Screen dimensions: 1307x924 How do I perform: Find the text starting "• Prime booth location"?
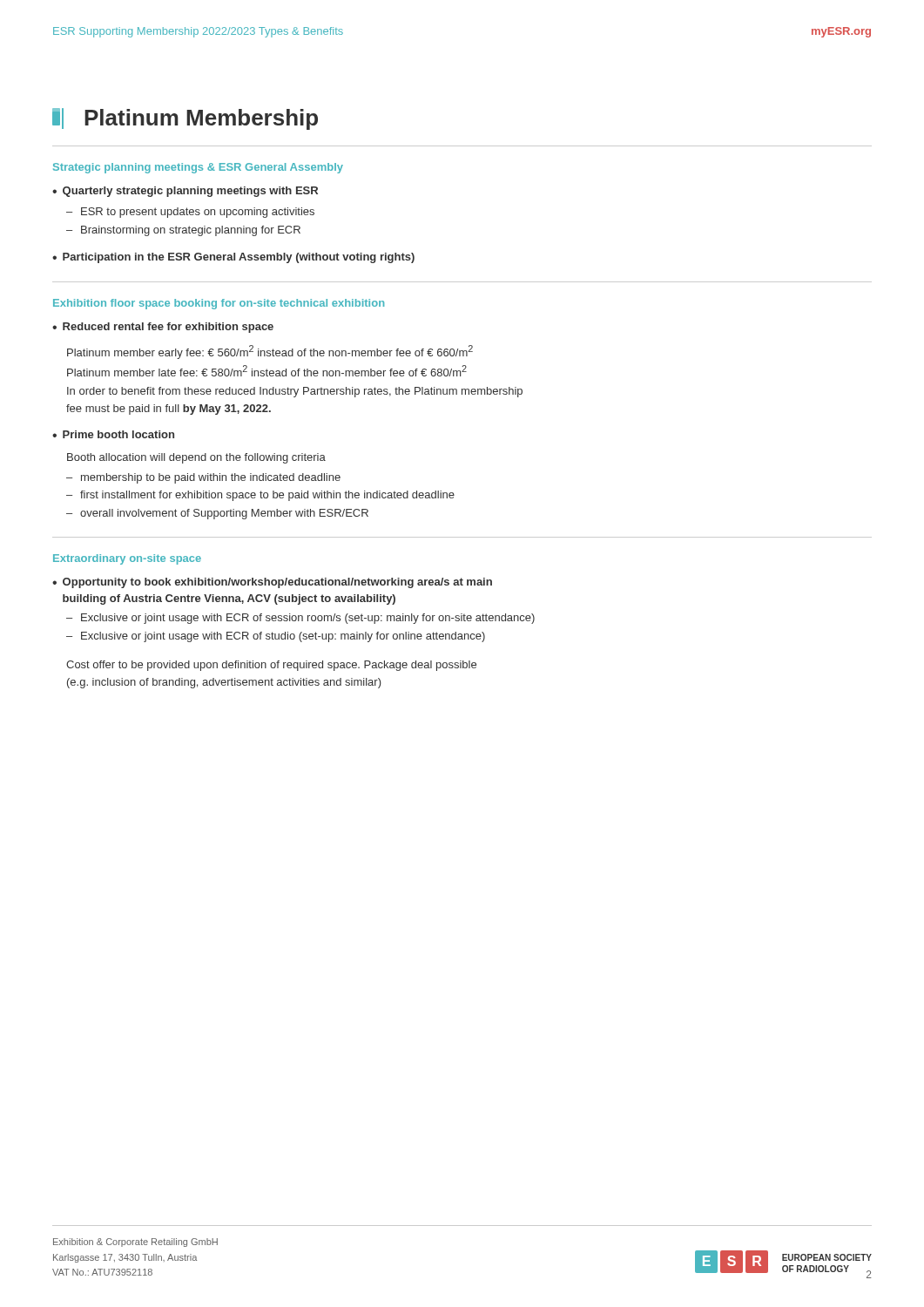[x=113, y=434]
